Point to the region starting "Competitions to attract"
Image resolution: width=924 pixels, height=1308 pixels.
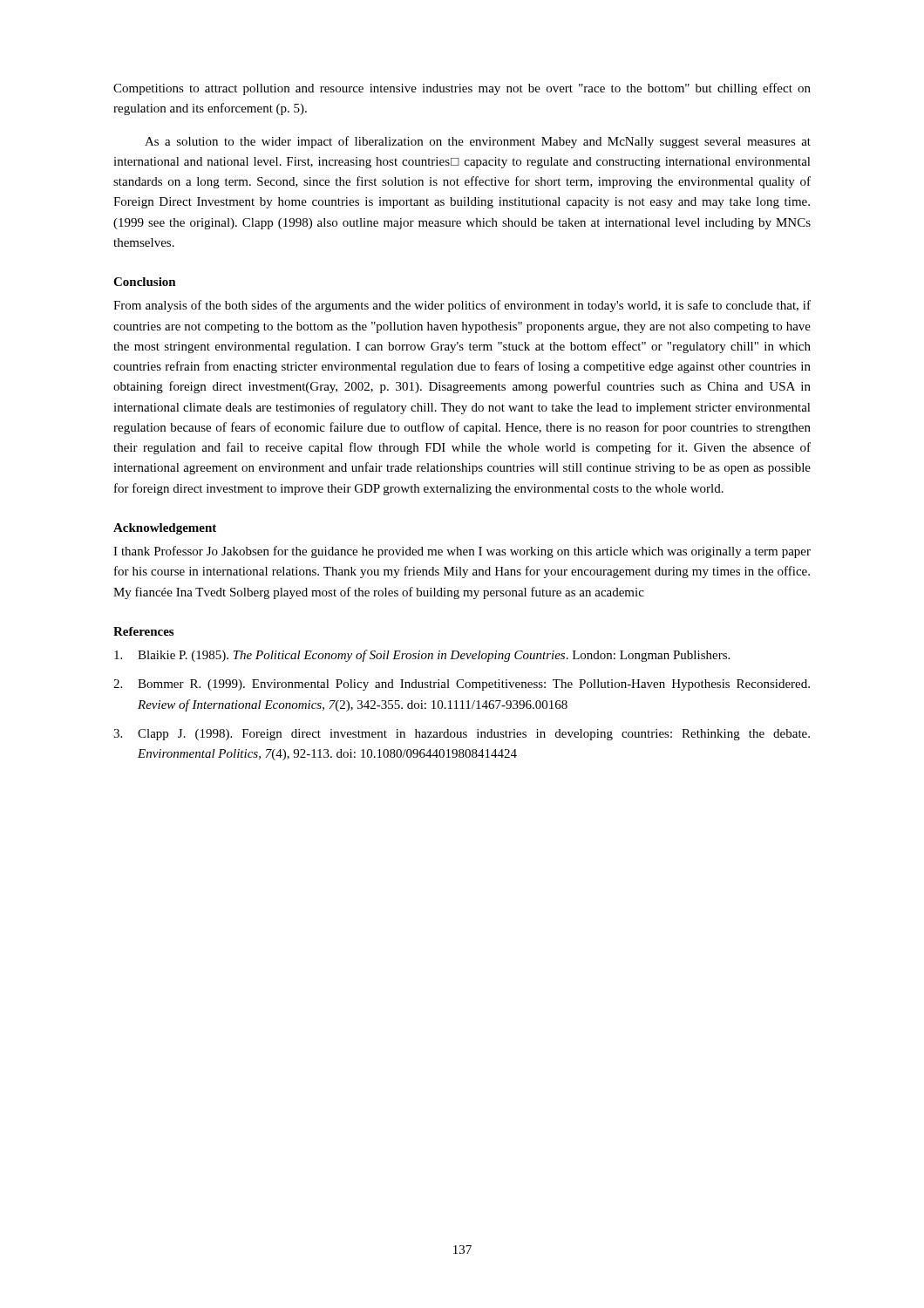(462, 98)
